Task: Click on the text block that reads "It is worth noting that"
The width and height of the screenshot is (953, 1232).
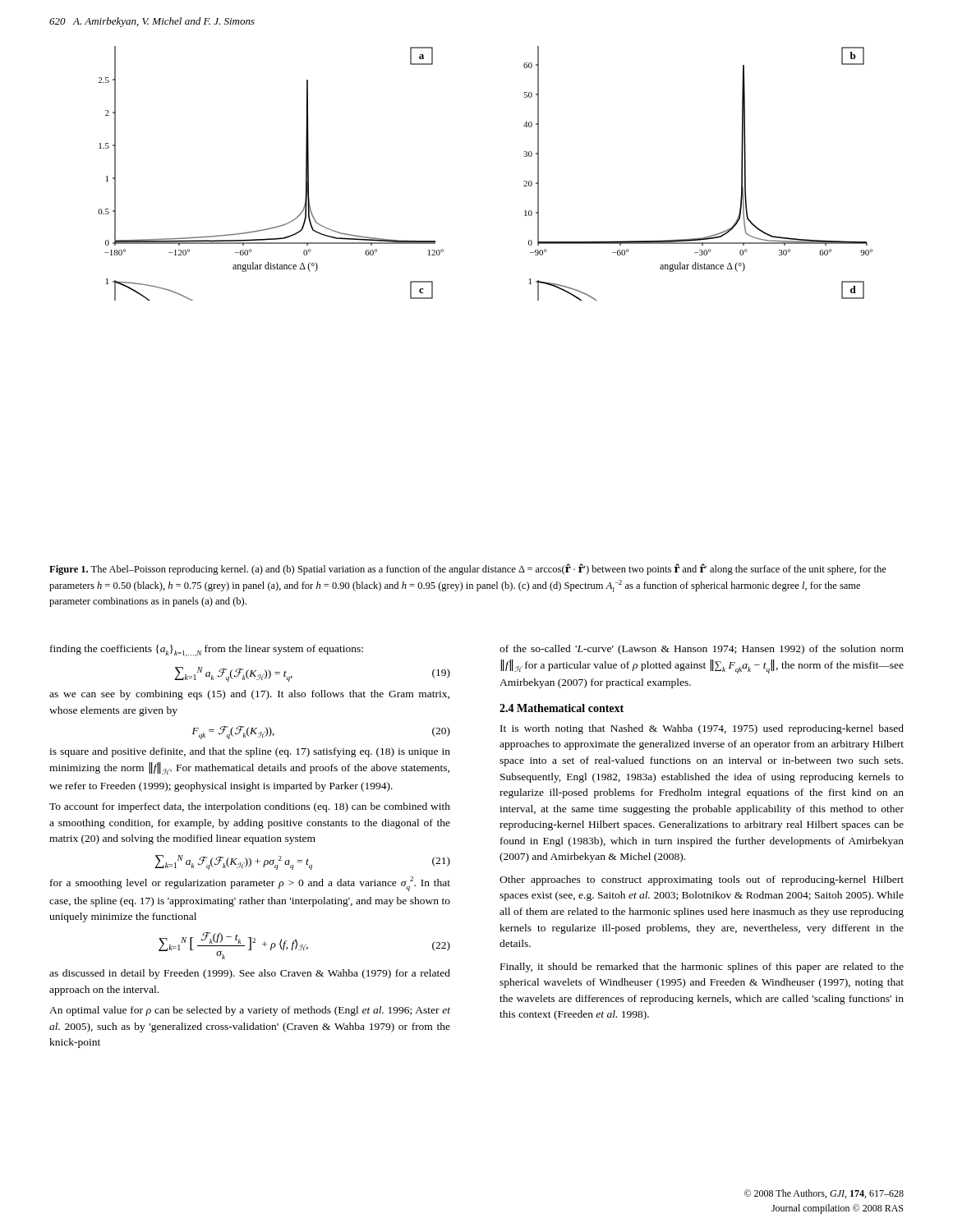Action: 702,792
